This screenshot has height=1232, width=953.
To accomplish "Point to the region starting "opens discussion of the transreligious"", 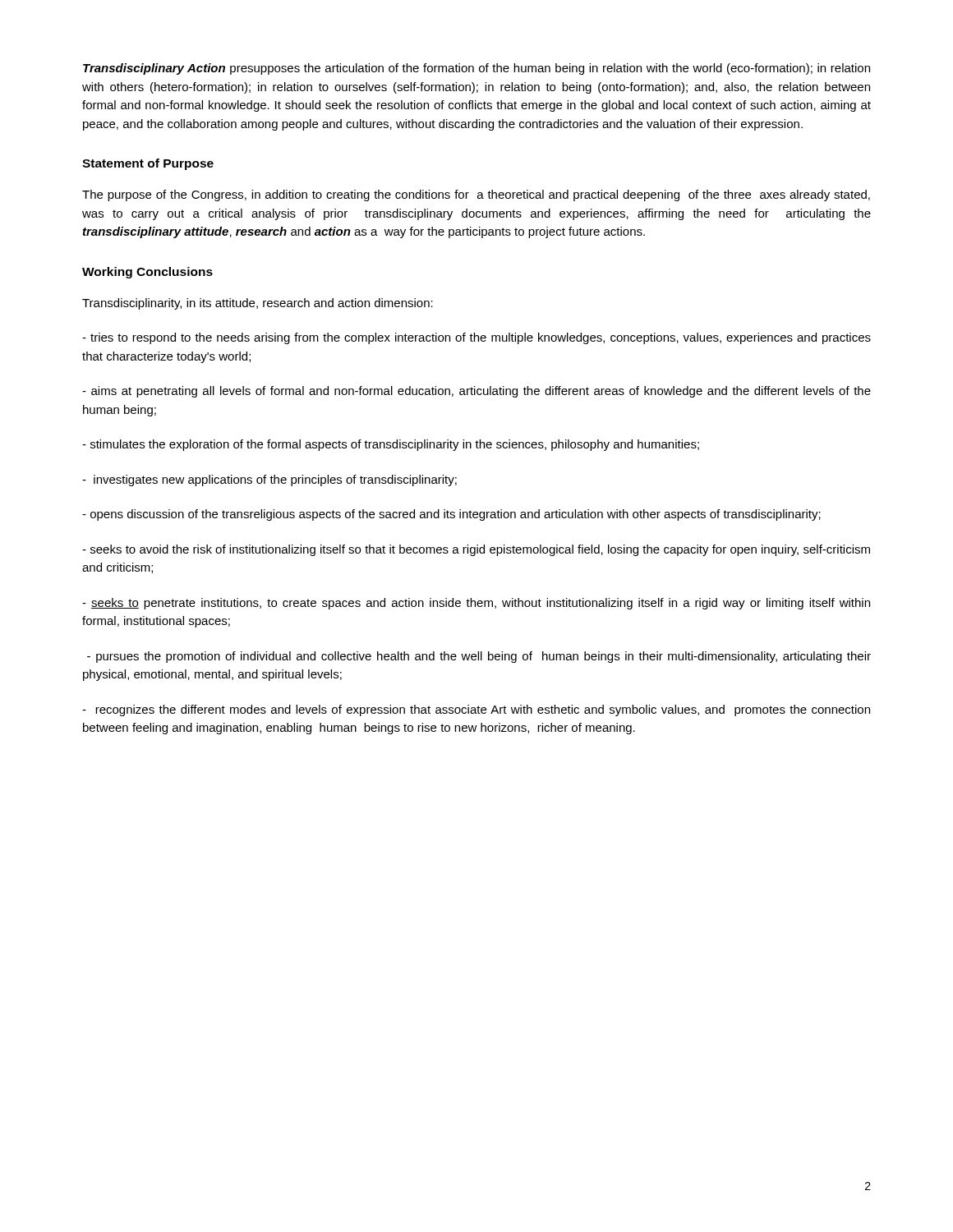I will 452,514.
